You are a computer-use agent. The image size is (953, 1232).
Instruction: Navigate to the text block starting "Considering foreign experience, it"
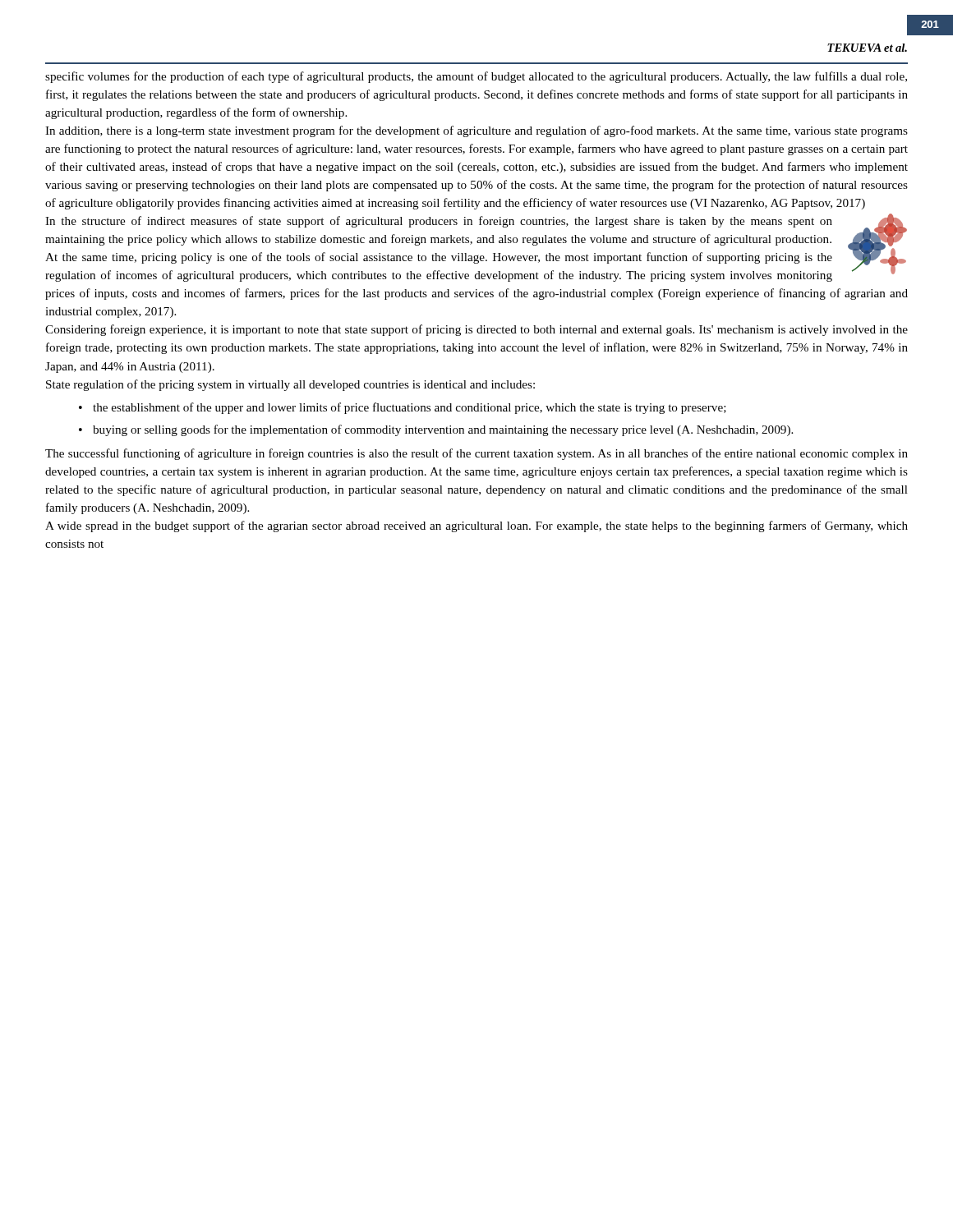pos(476,347)
